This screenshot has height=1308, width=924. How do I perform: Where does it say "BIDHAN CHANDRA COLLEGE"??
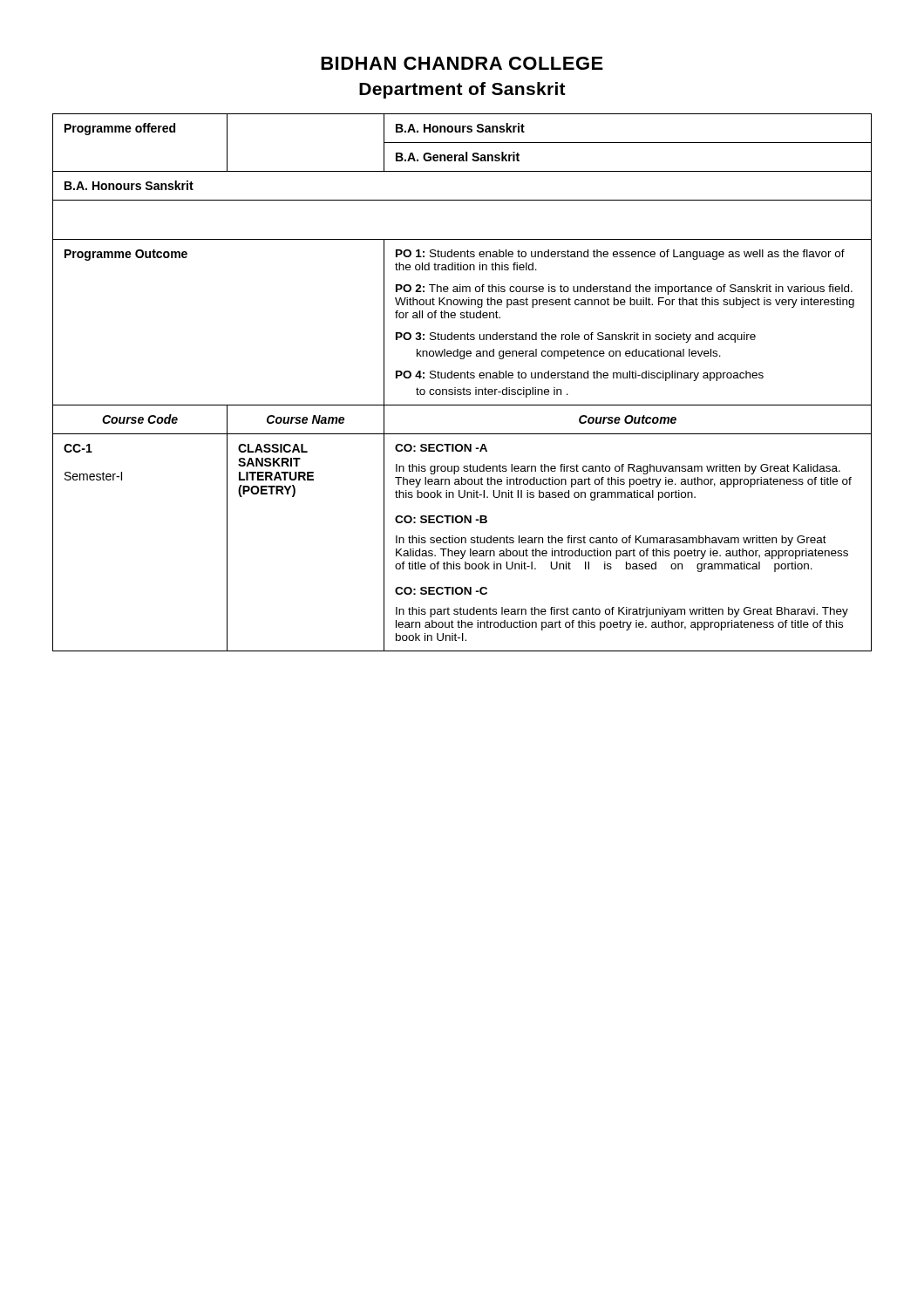pos(462,64)
